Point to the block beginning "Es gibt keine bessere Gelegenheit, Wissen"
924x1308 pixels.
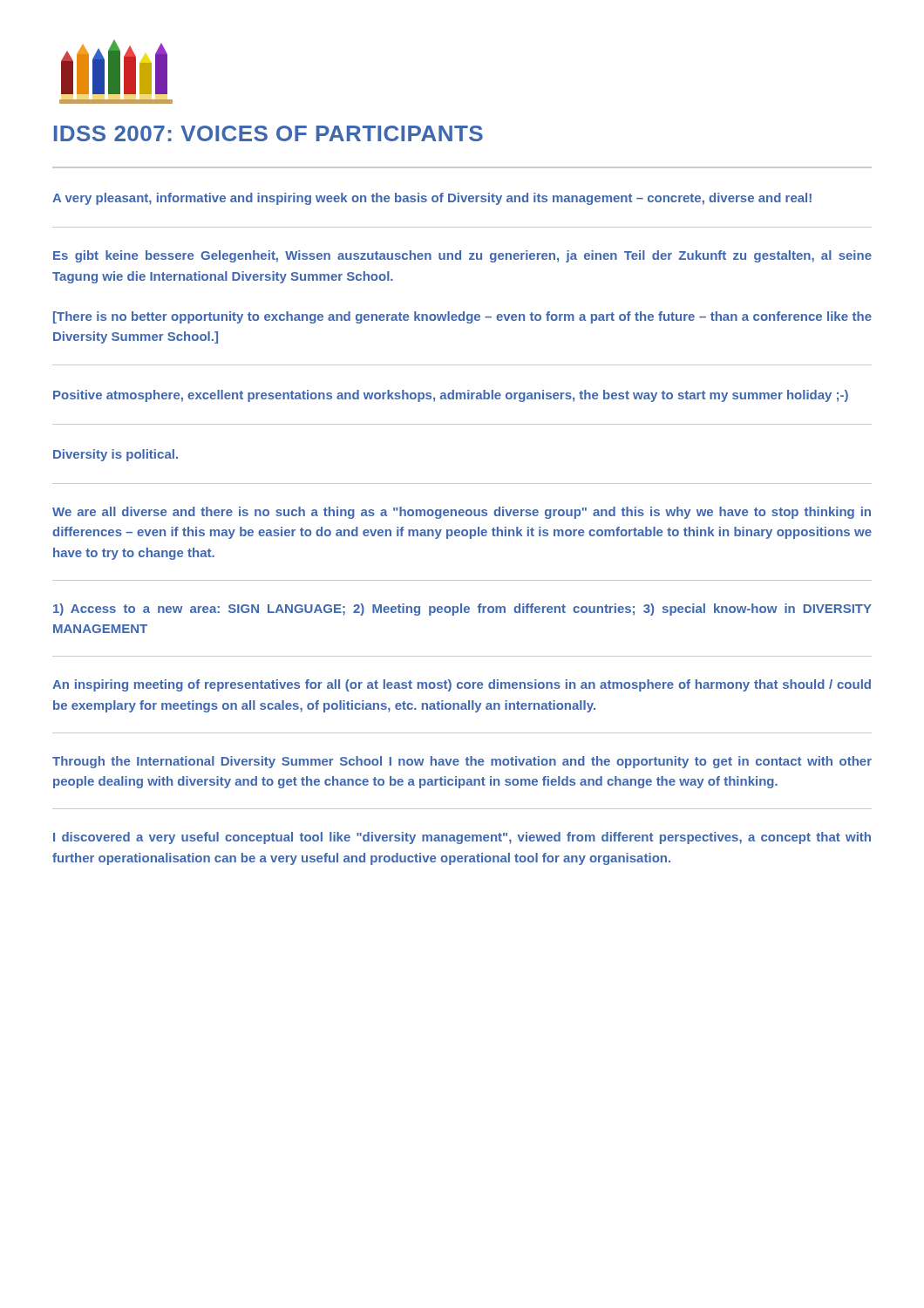[462, 256]
